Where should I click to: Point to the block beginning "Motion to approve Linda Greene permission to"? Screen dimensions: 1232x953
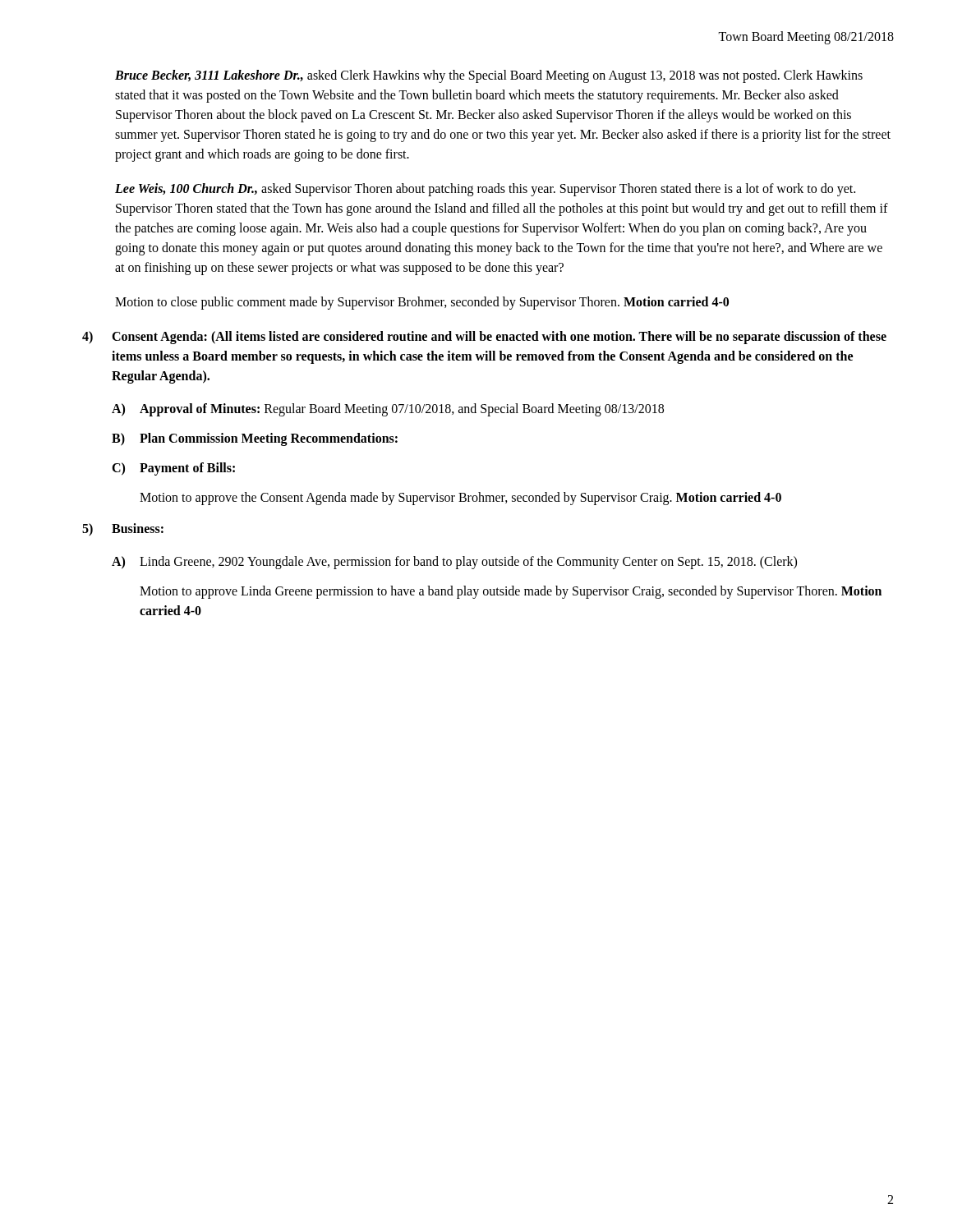(511, 601)
